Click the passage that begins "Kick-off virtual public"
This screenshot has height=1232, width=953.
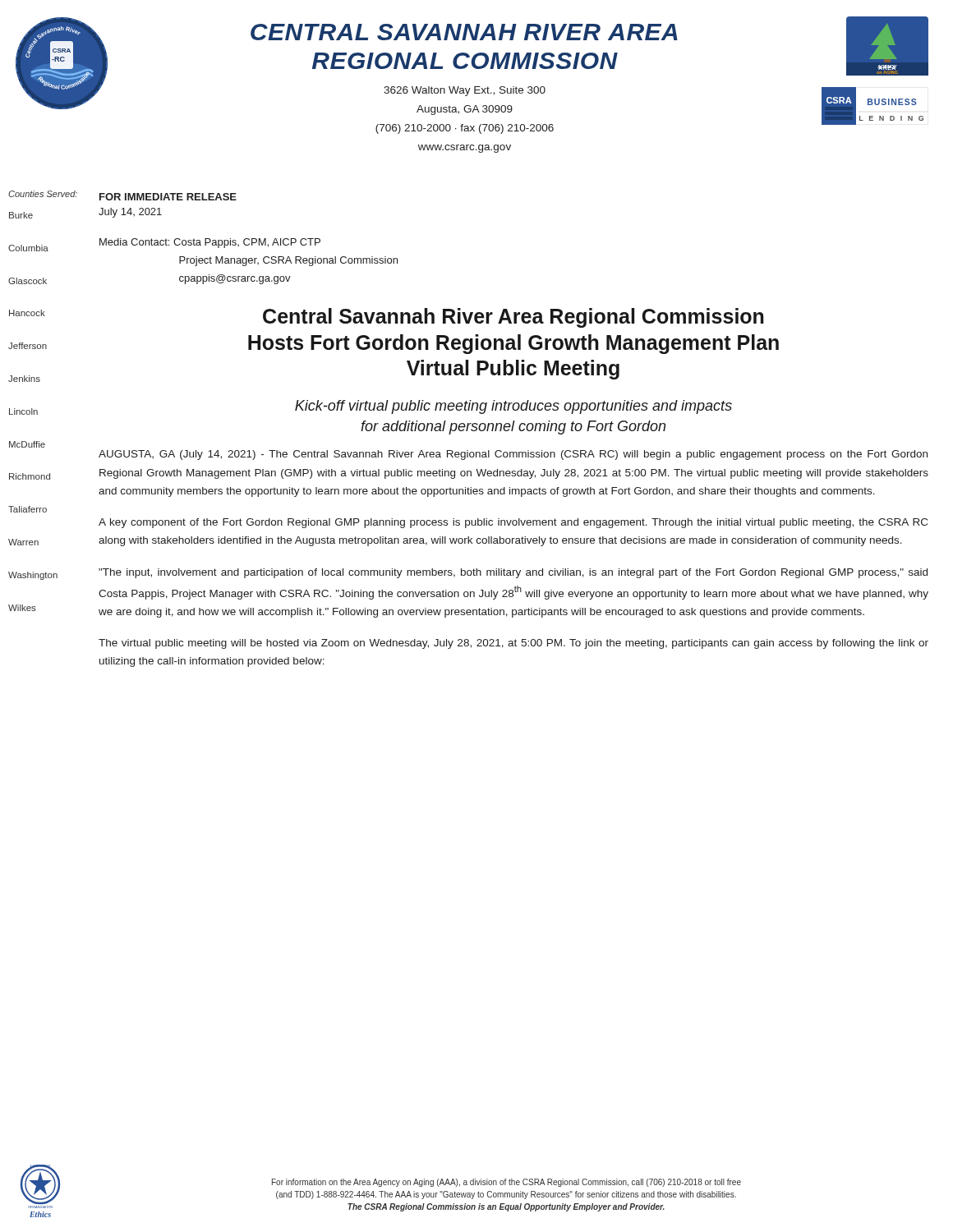coord(513,416)
